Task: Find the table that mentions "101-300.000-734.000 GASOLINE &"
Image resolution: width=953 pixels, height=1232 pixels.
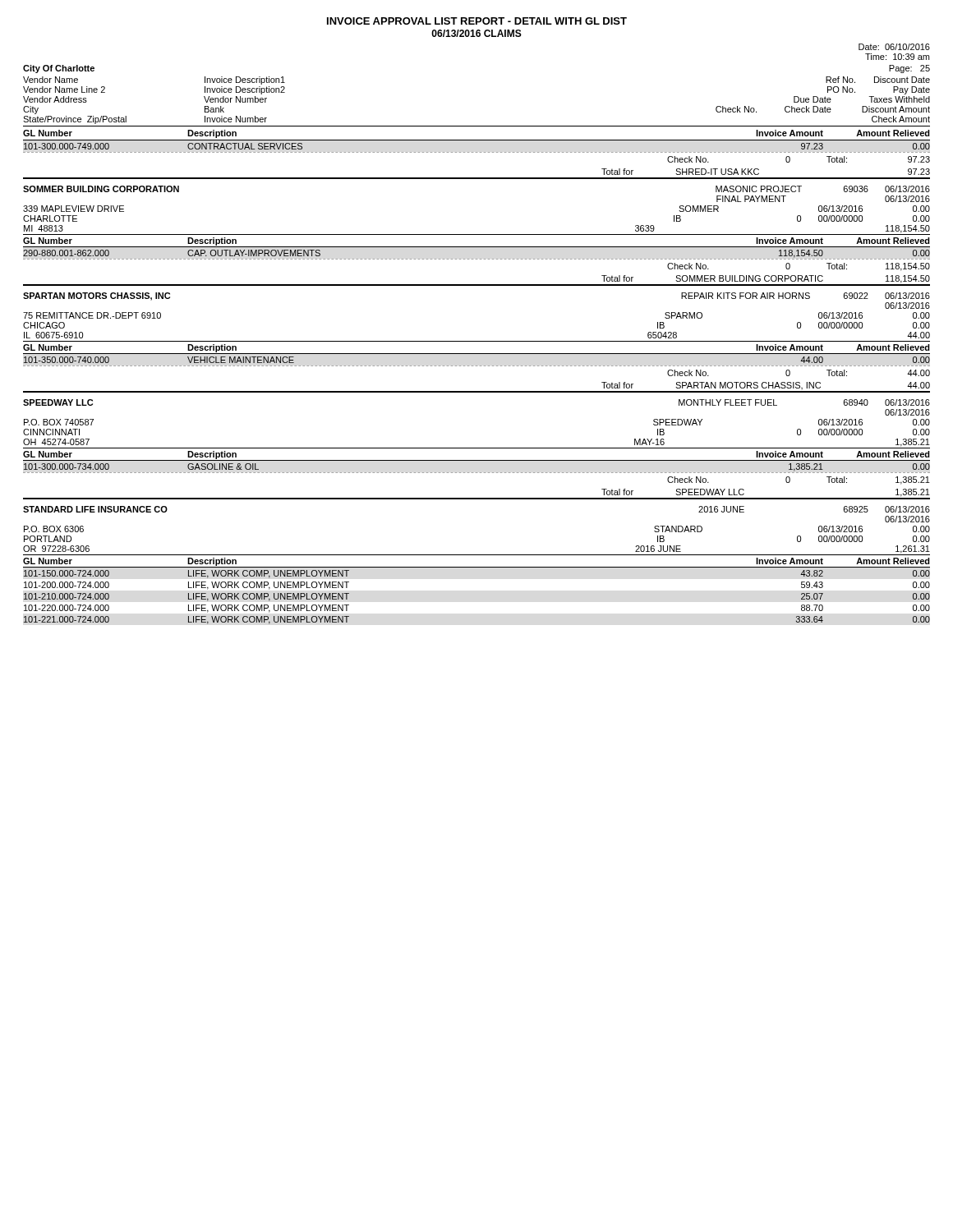Action: [x=476, y=466]
